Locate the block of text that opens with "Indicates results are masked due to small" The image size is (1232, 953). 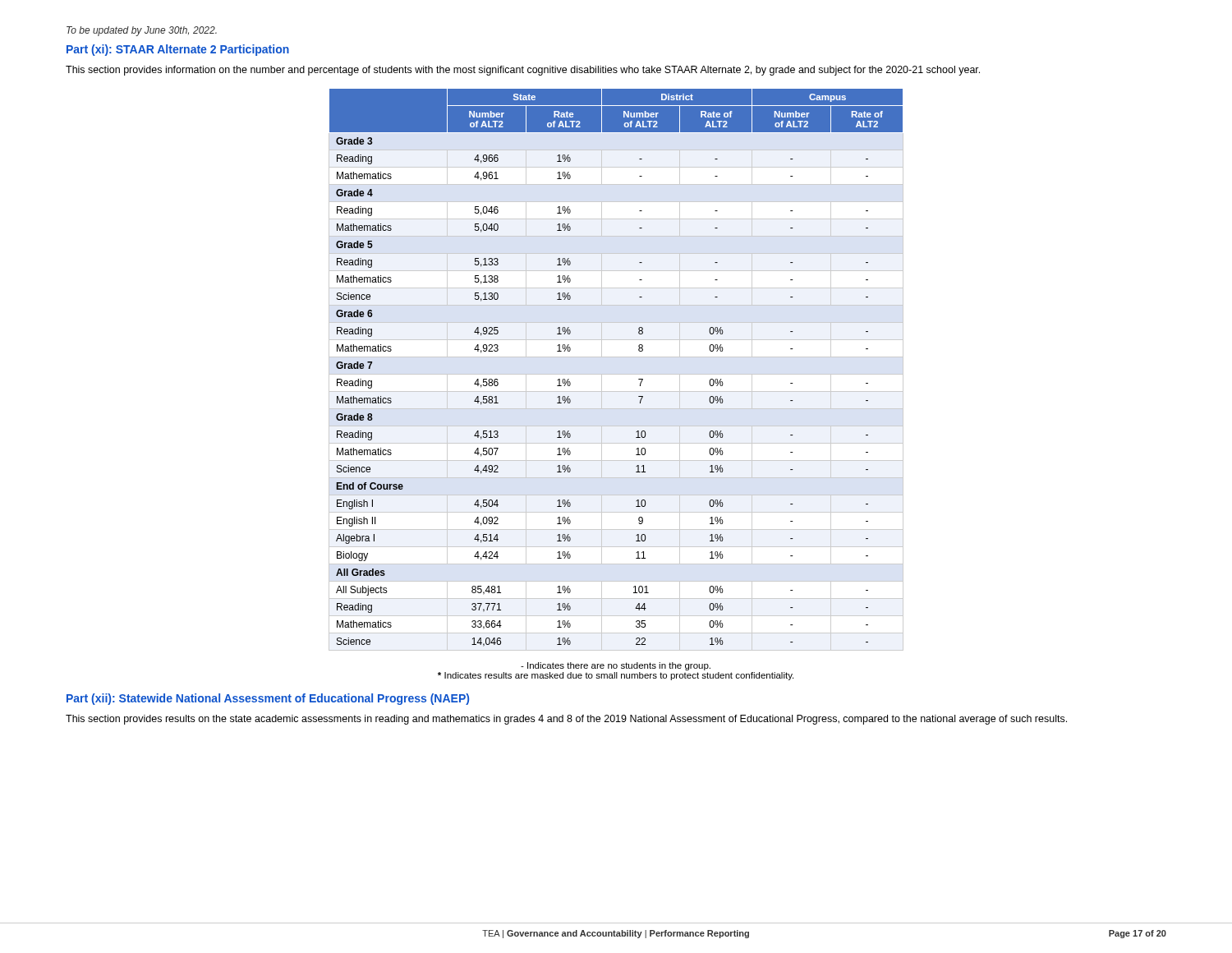[x=616, y=675]
